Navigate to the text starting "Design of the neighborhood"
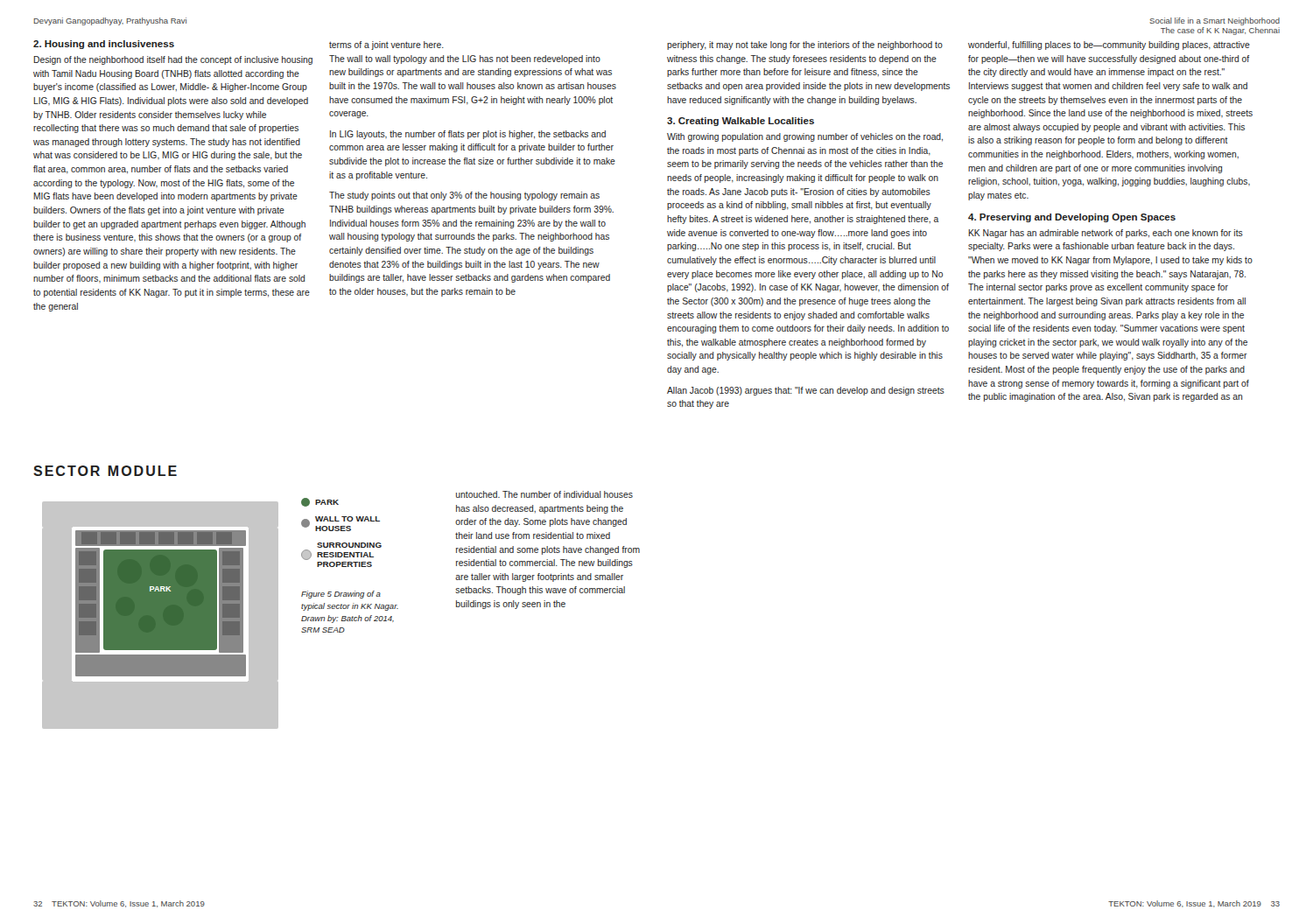The width and height of the screenshot is (1313, 924). [x=173, y=183]
